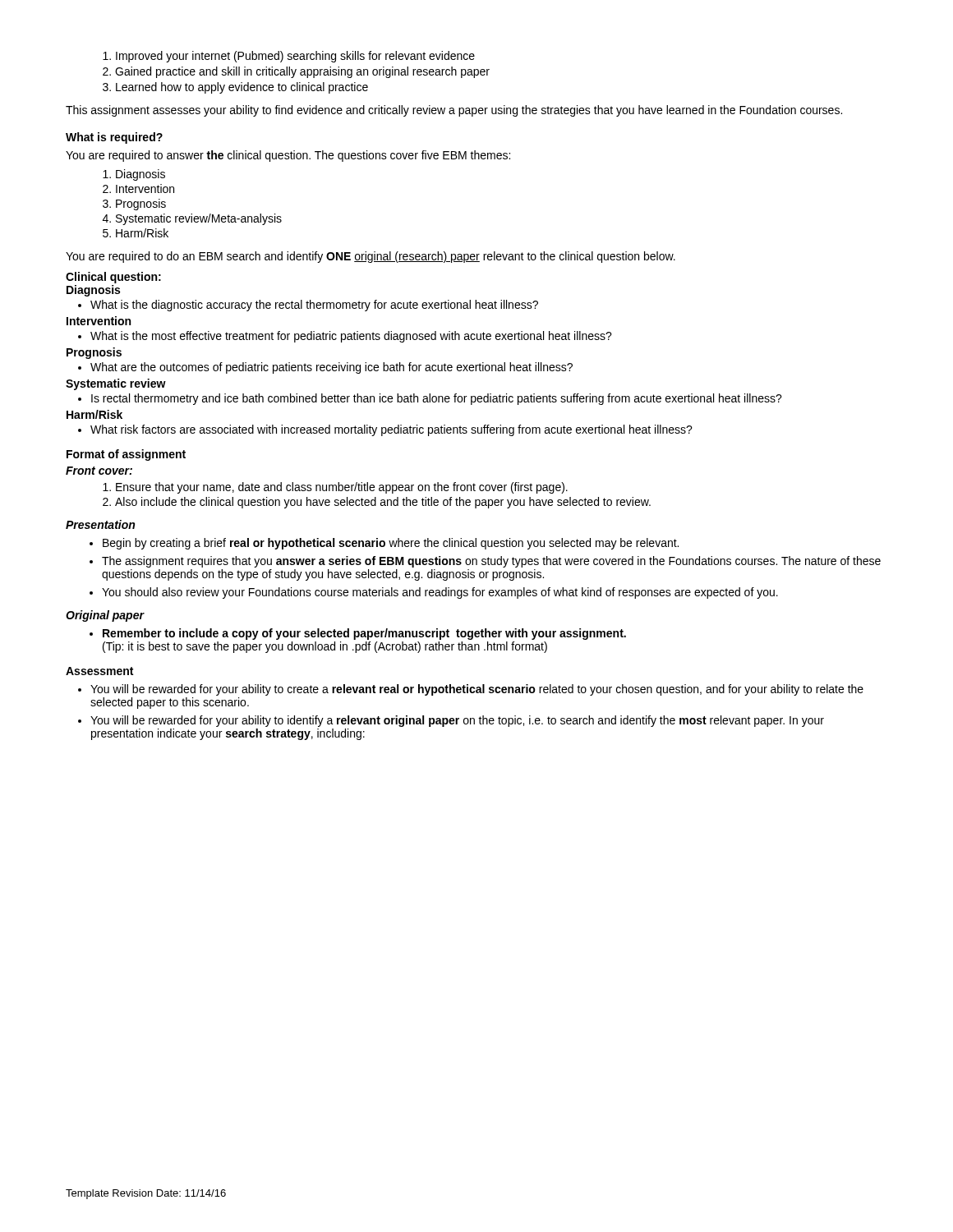Image resolution: width=953 pixels, height=1232 pixels.
Task: Select the block starting "Ensure that your name, date and class number/title"
Action: (476, 494)
